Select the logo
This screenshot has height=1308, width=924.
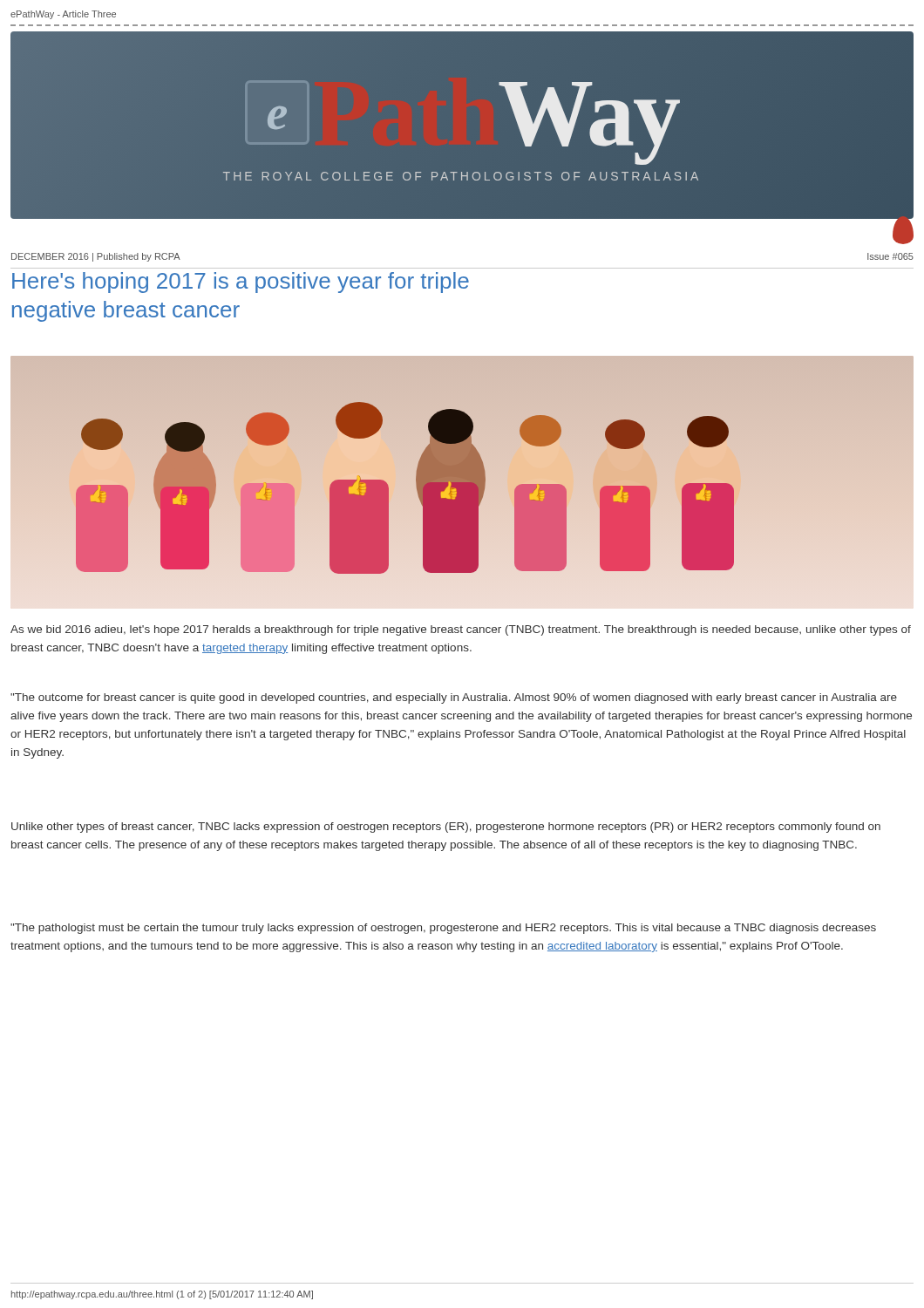462,125
